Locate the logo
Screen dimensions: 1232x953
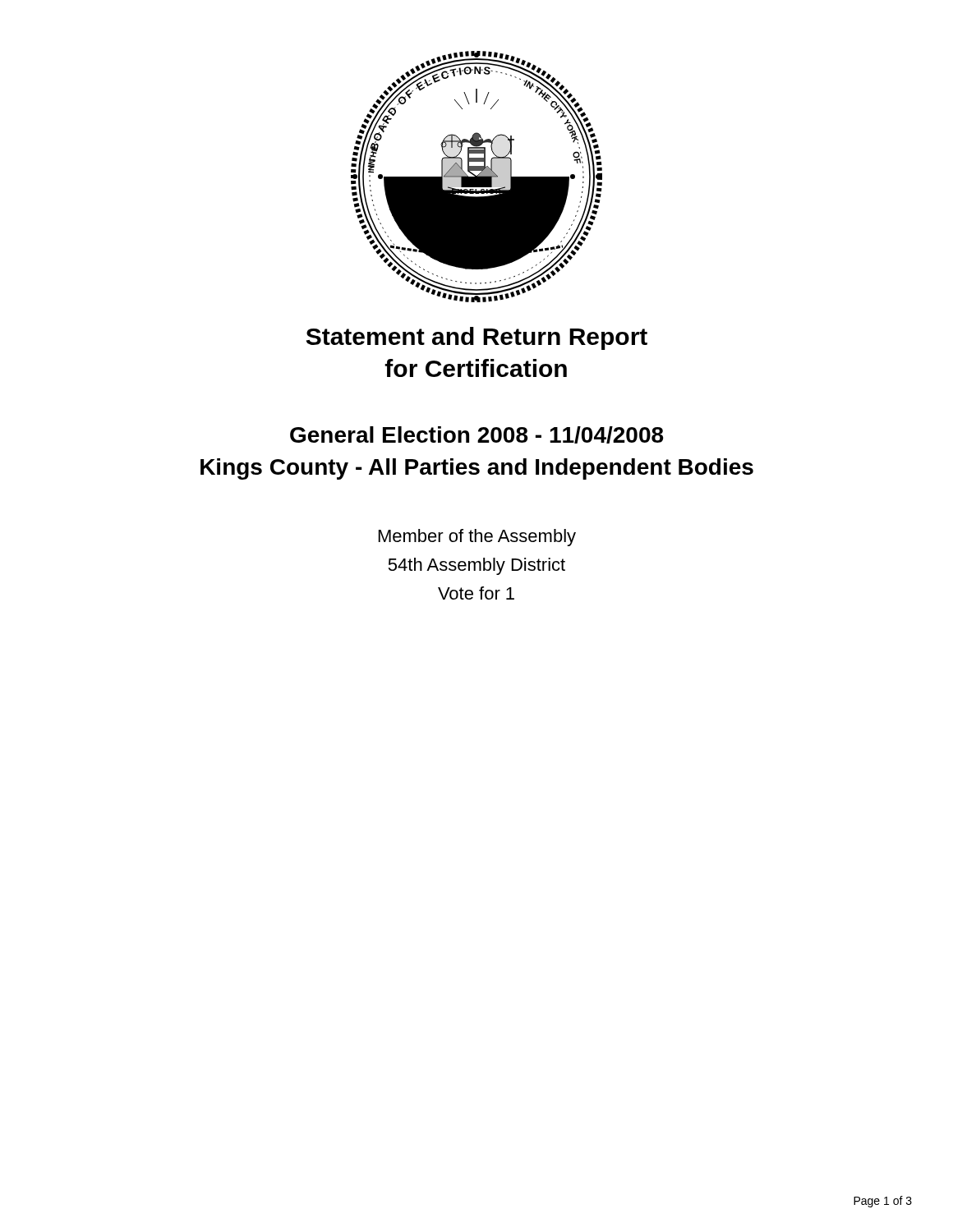[476, 177]
